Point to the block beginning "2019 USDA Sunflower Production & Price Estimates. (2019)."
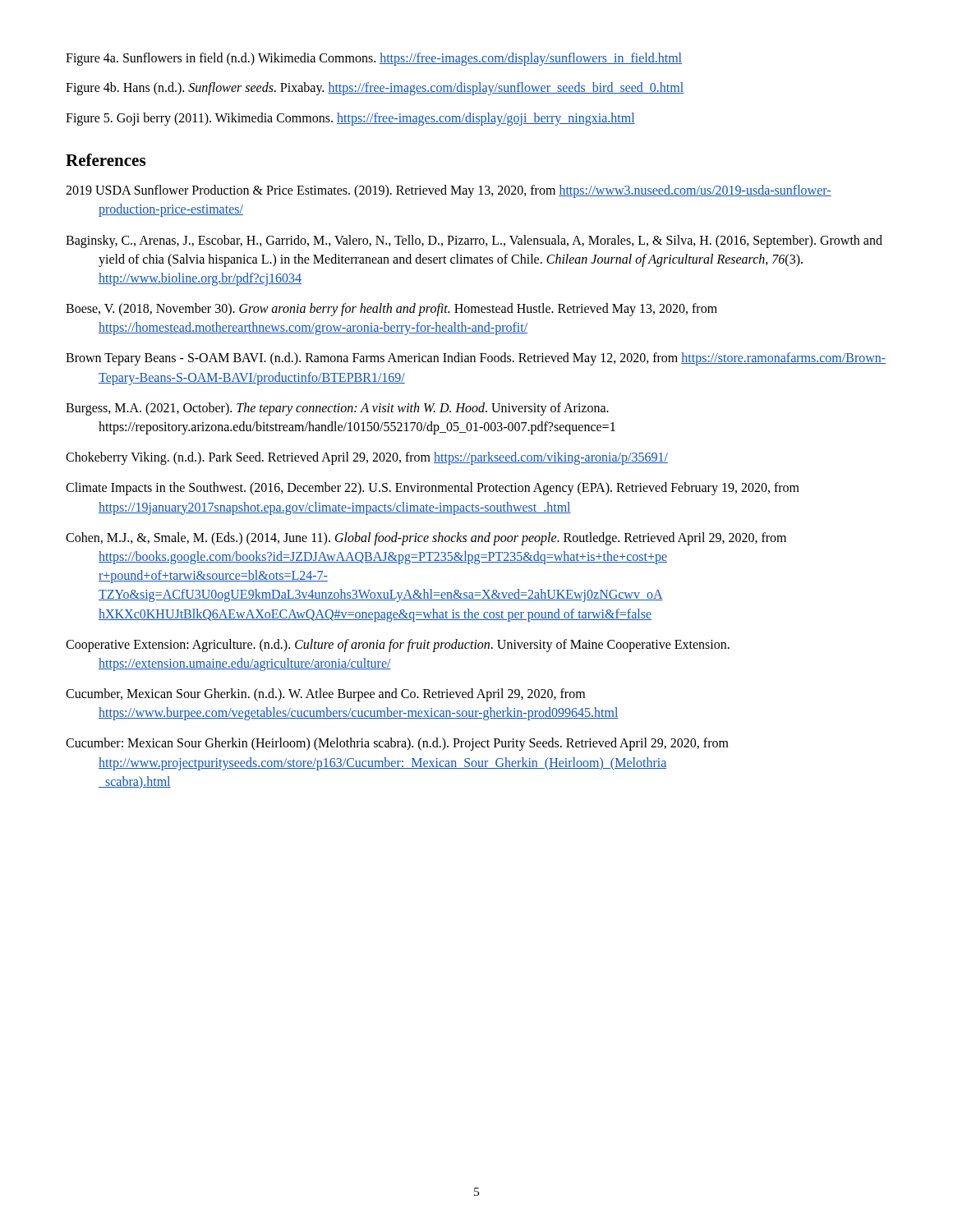Screen dimensions: 1232x953 448,200
